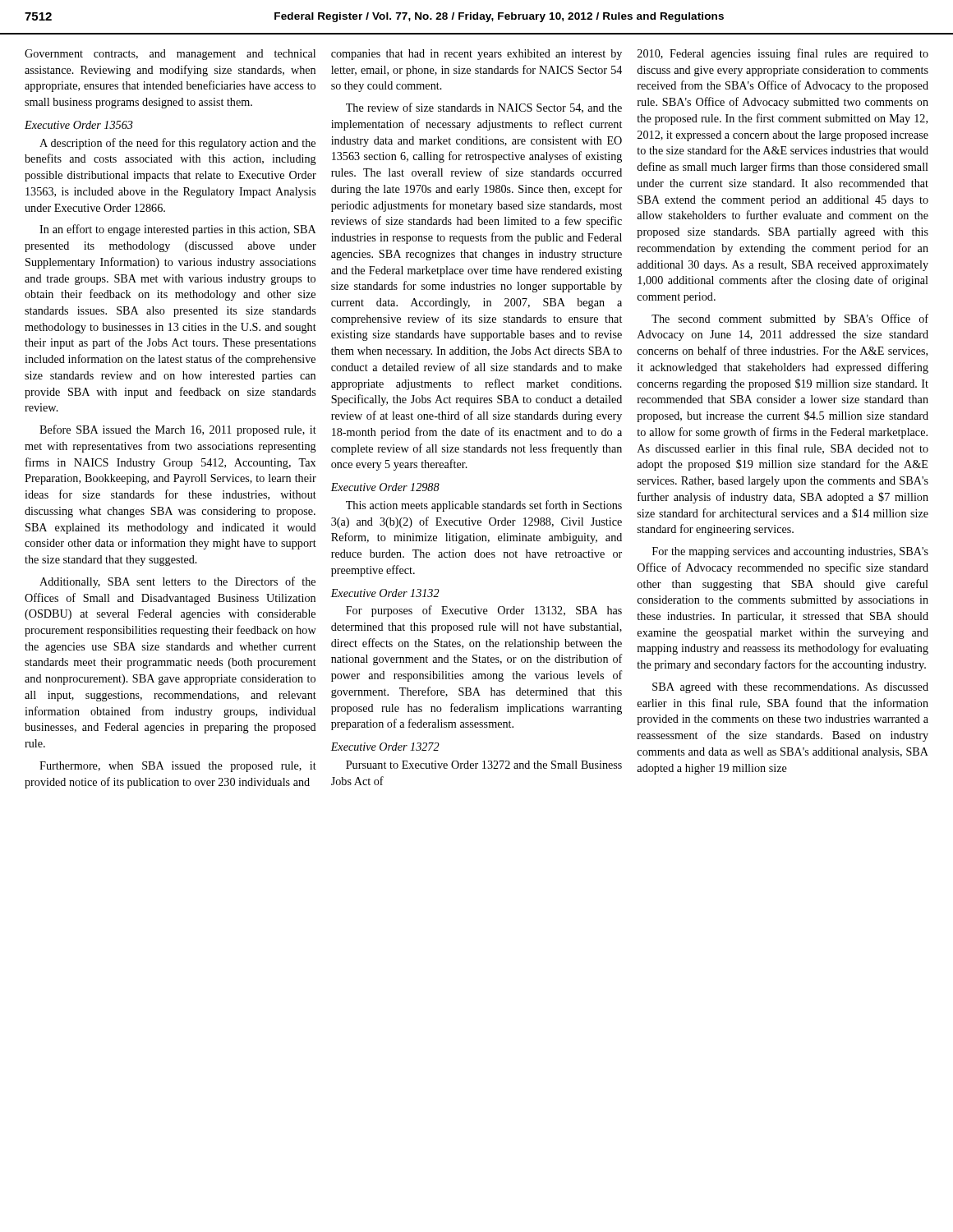953x1232 pixels.
Task: Navigate to the block starting "2010, Federal agencies issuing final rules are"
Action: point(783,411)
